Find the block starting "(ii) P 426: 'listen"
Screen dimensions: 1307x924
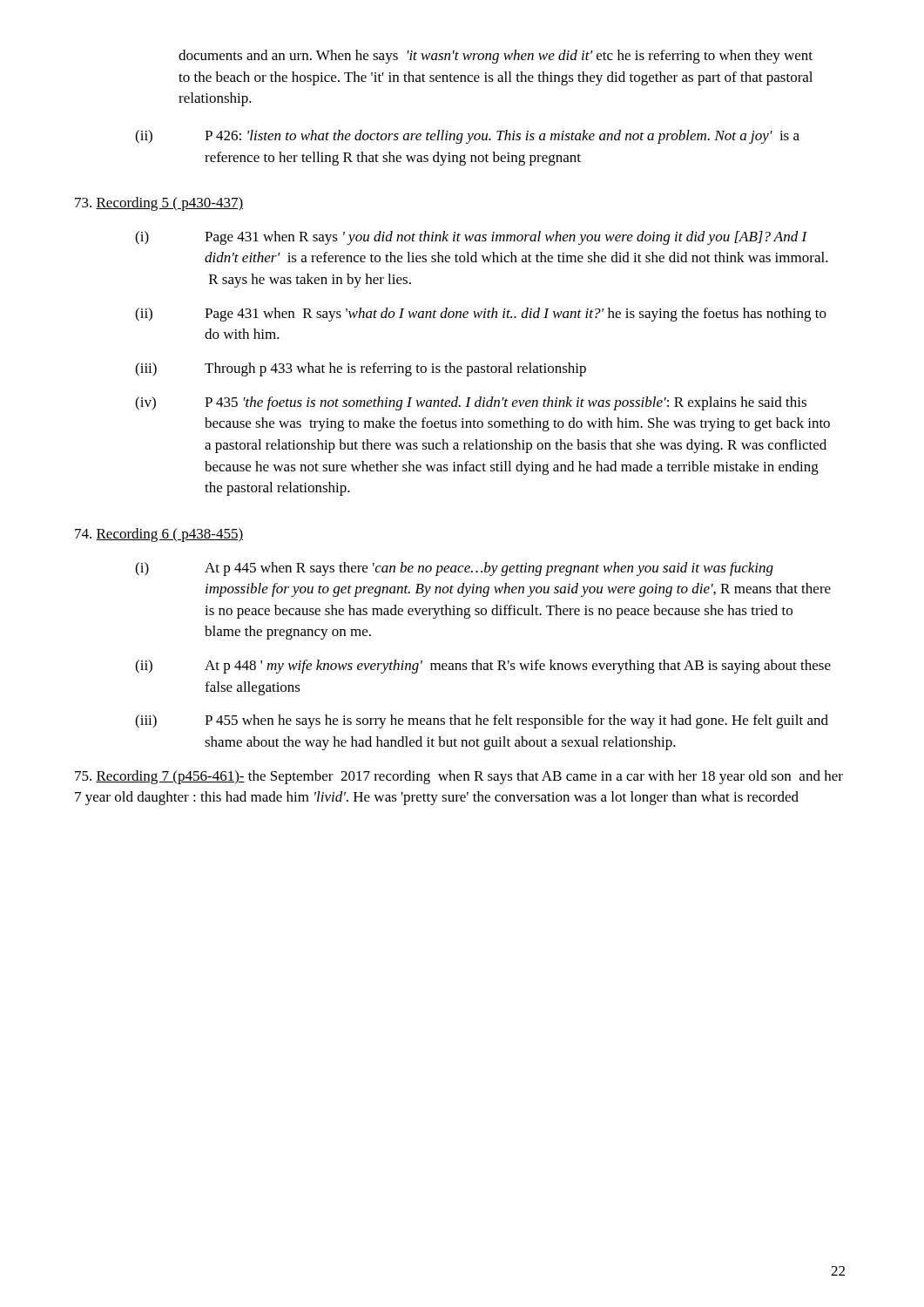[x=492, y=147]
